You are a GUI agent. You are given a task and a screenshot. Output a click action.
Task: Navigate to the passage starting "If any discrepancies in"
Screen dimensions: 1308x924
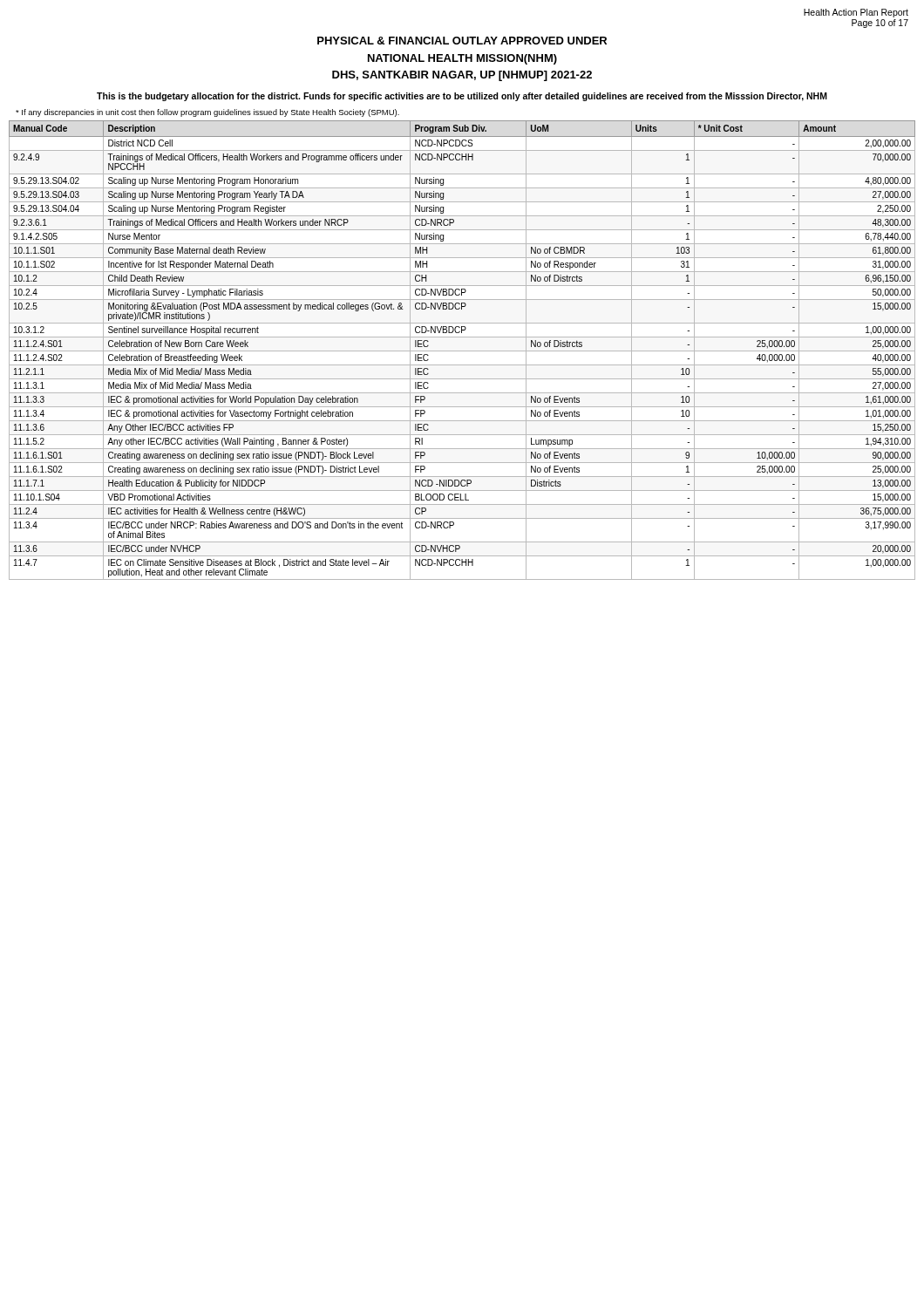tap(208, 112)
